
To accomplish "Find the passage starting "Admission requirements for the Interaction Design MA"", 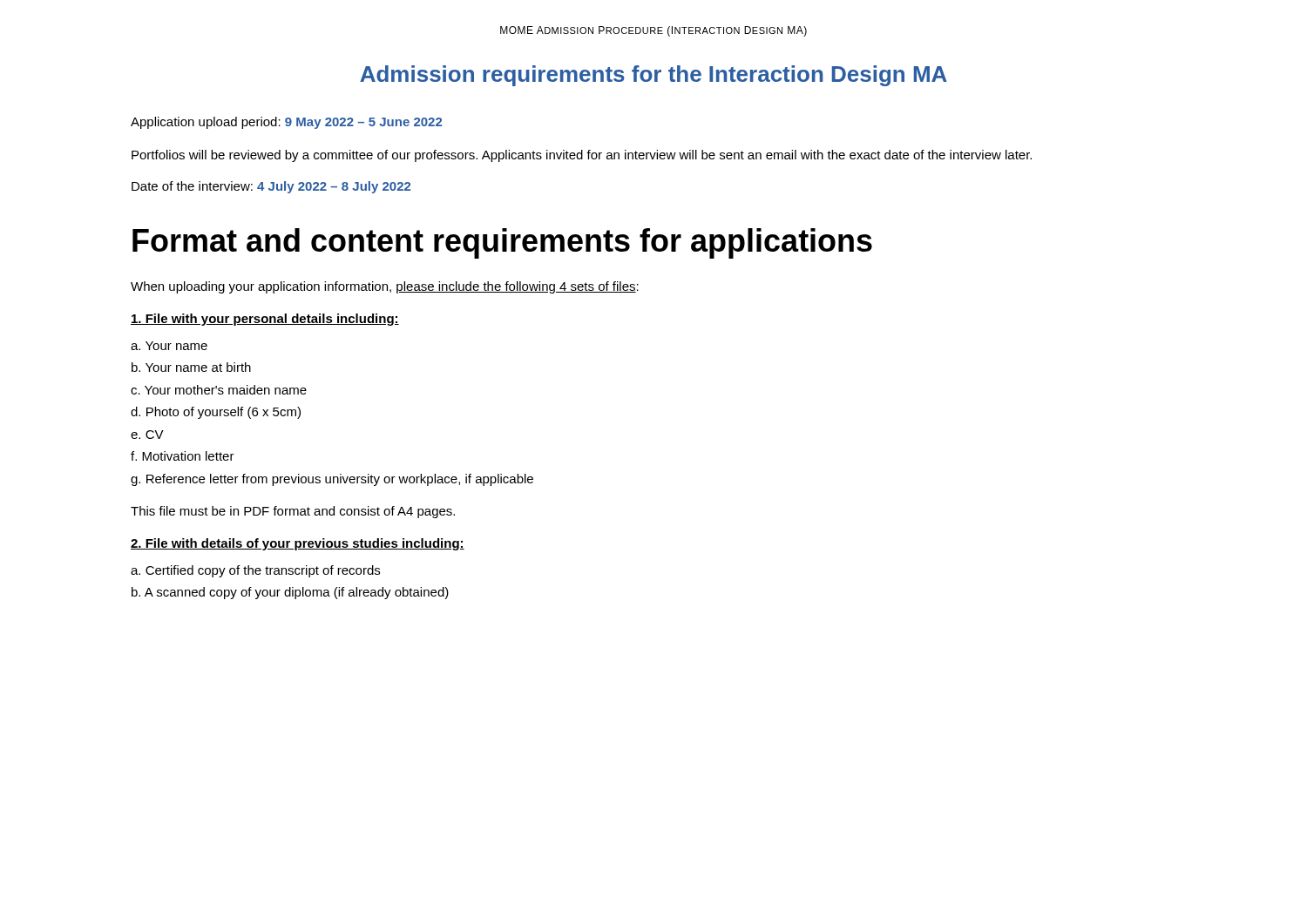I will (x=654, y=74).
